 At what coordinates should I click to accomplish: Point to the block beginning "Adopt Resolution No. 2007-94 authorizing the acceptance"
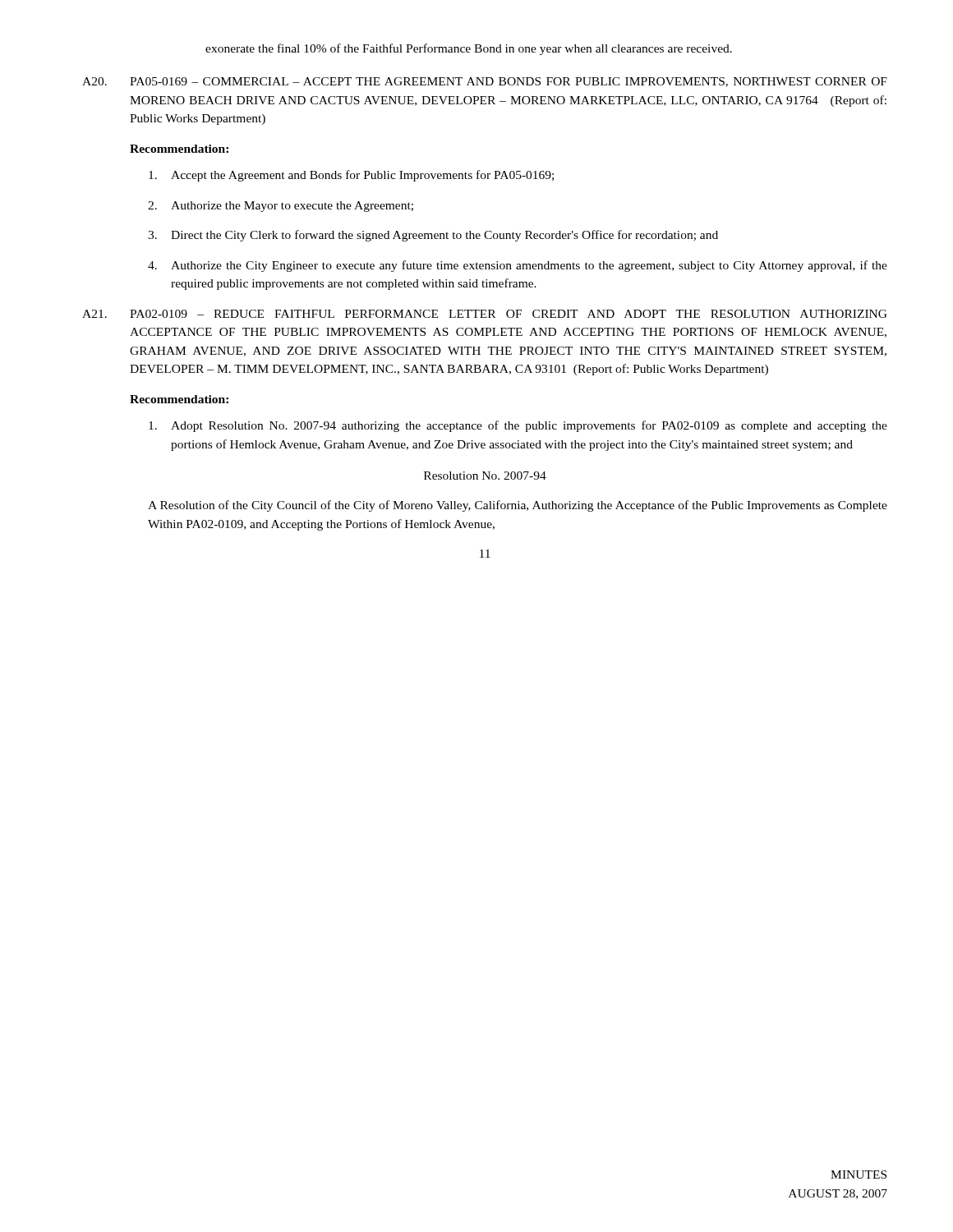[518, 435]
